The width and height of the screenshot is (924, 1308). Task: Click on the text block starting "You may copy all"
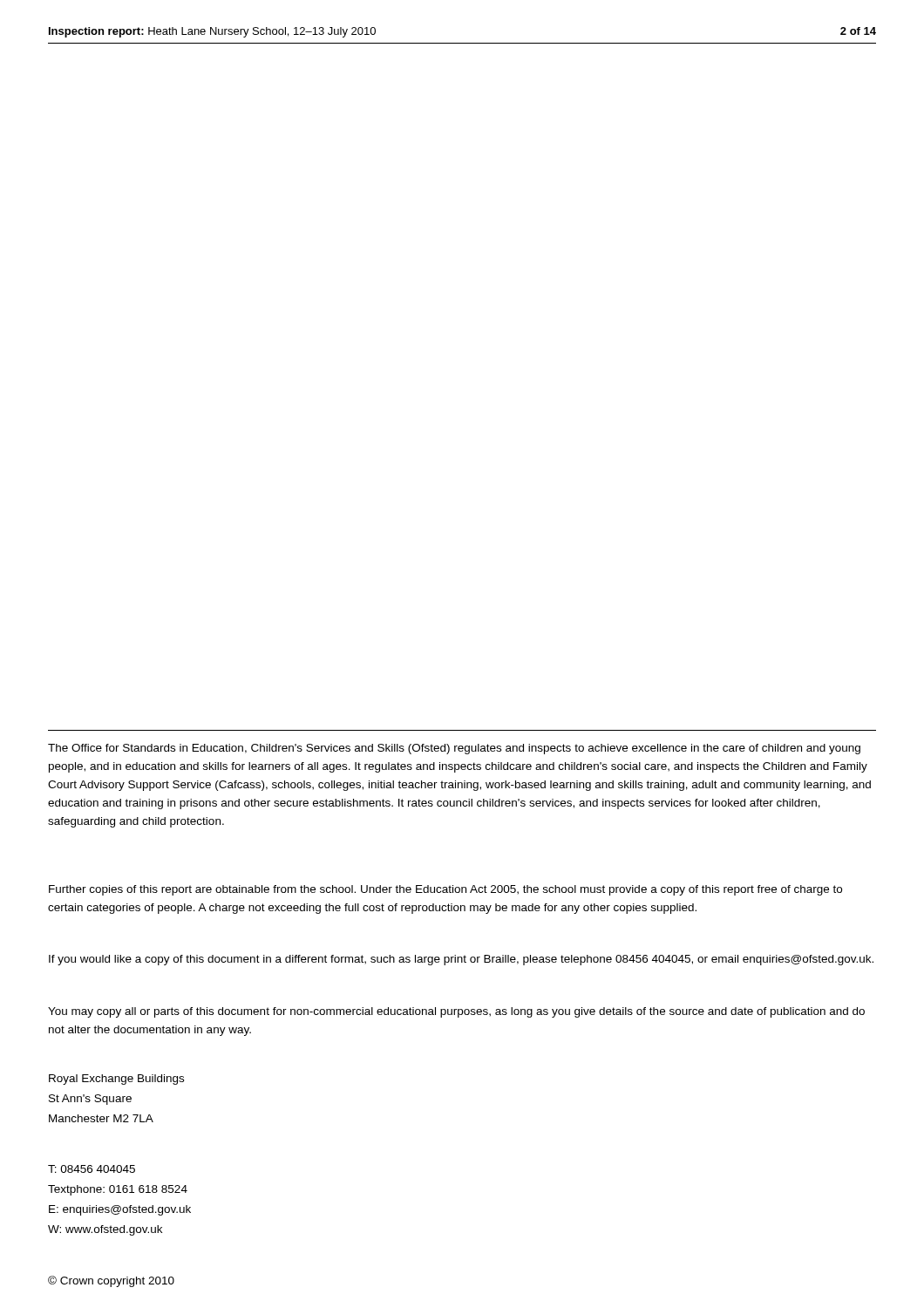coord(457,1020)
